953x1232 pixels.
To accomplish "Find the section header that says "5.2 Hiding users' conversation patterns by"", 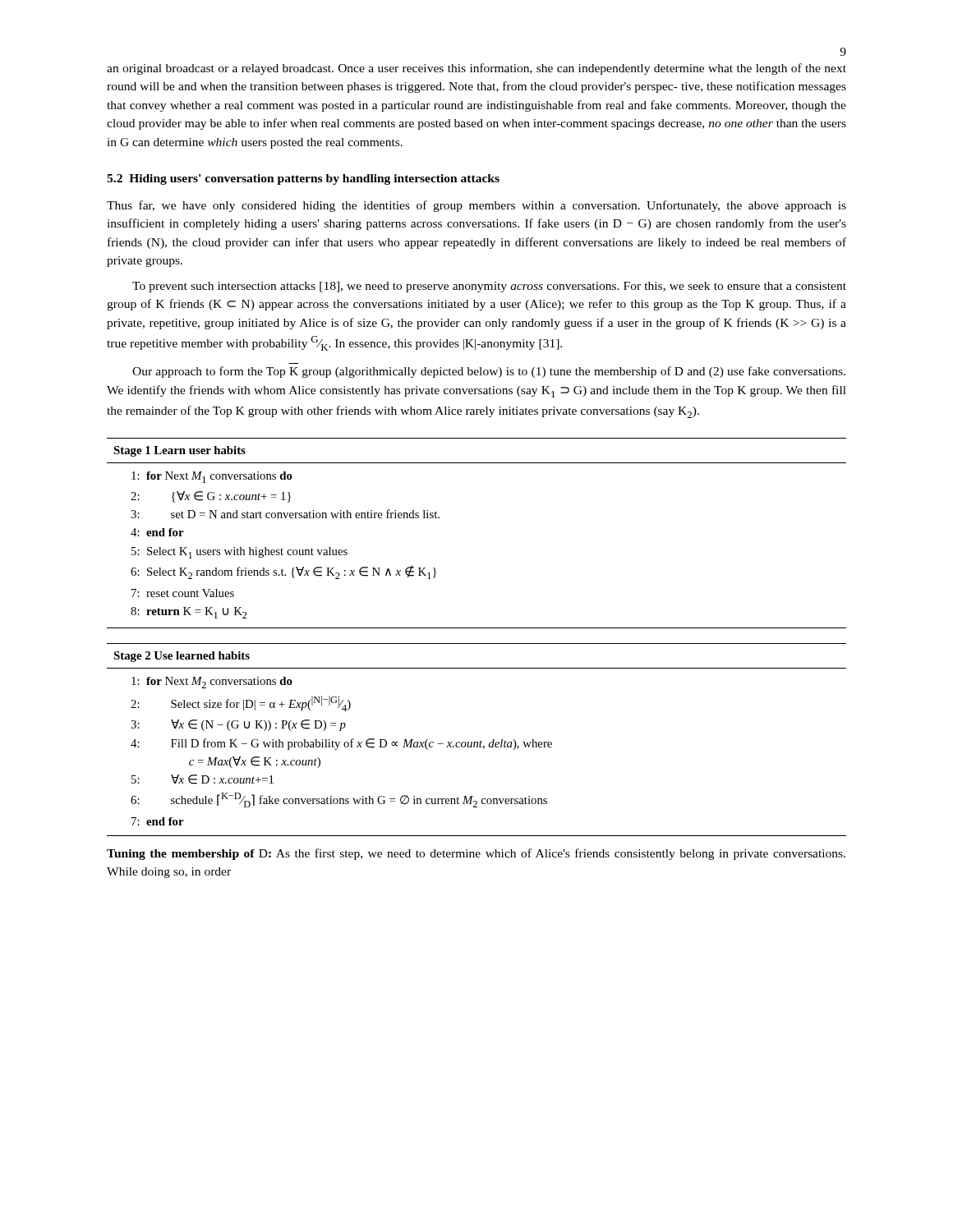I will coord(303,178).
